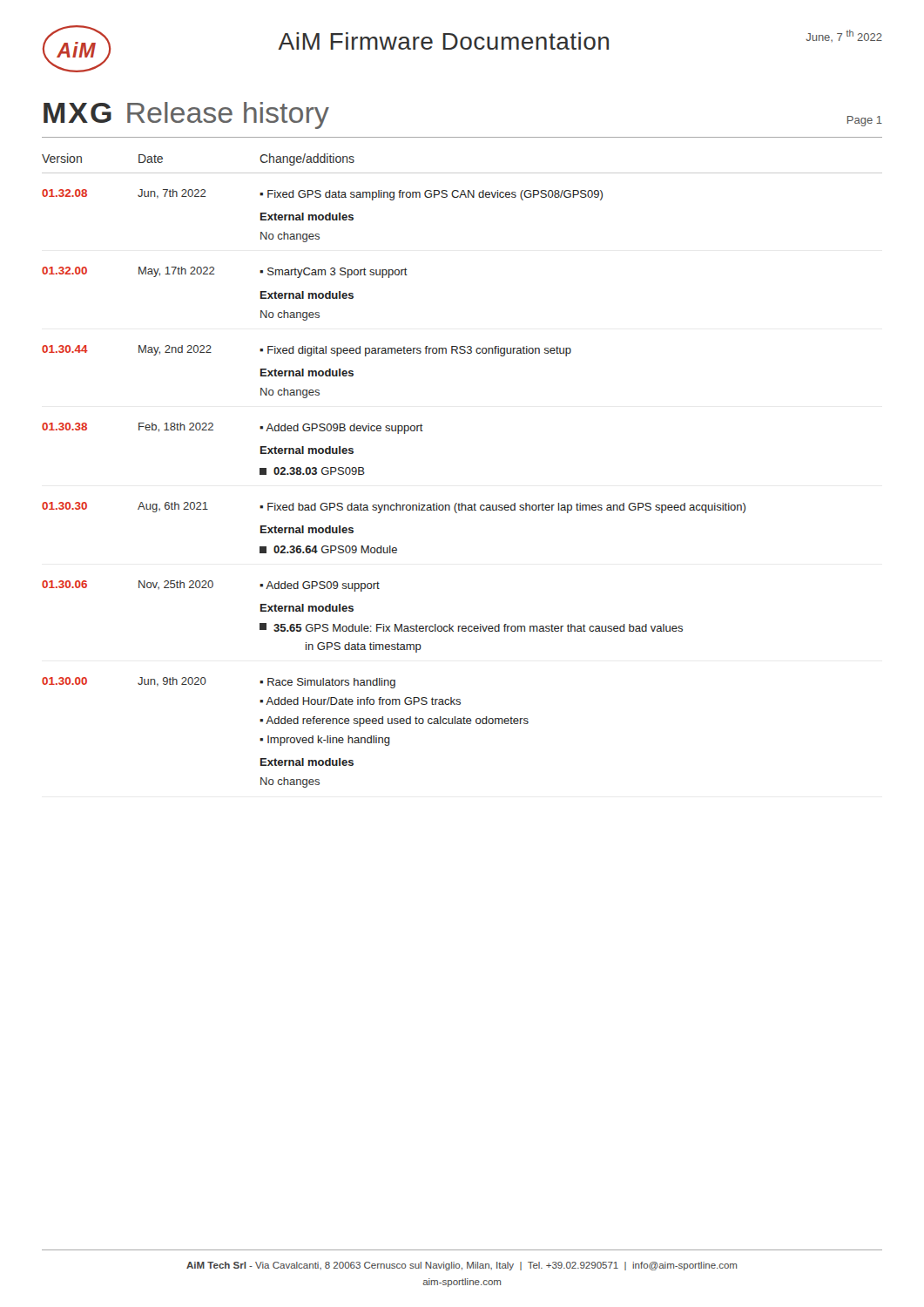The width and height of the screenshot is (924, 1307).
Task: Find the block on this page that starts "01.30.06 Nov, 25th 2020 Added"
Action: (x=462, y=616)
